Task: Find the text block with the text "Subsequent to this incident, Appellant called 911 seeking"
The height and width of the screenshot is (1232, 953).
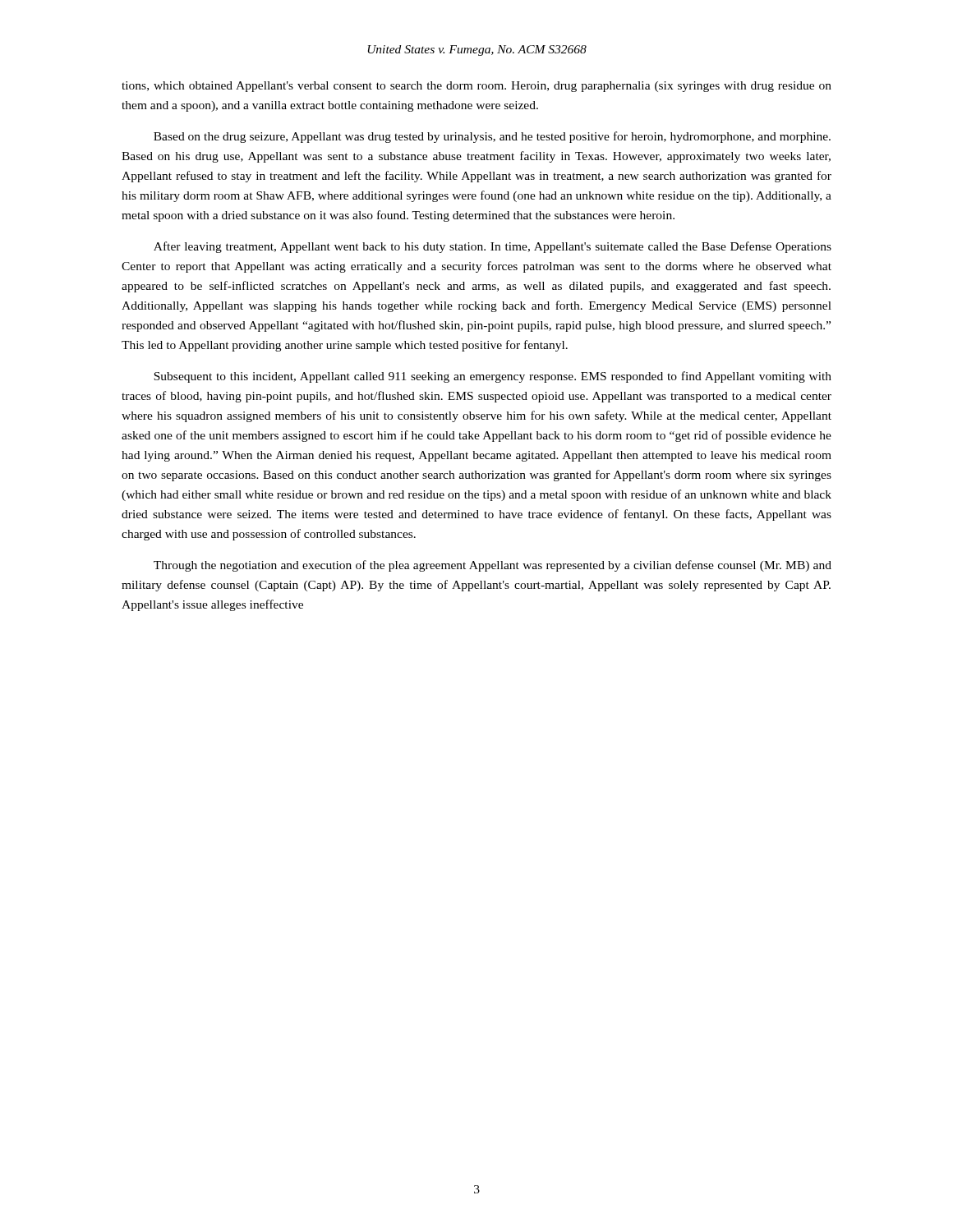Action: pyautogui.click(x=476, y=455)
